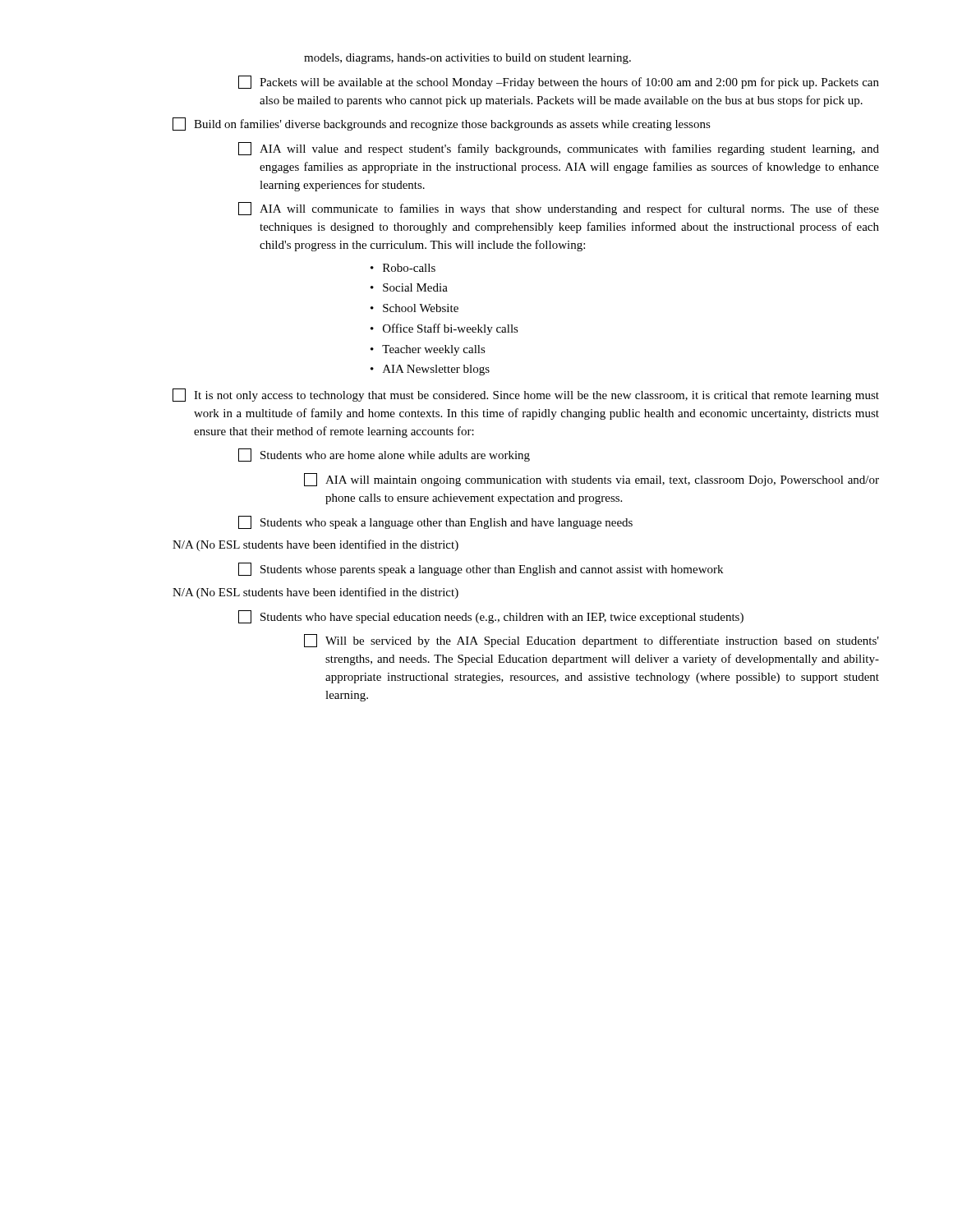This screenshot has height=1232, width=953.
Task: Locate the list item containing "• Robo-calls"
Action: pos(403,268)
